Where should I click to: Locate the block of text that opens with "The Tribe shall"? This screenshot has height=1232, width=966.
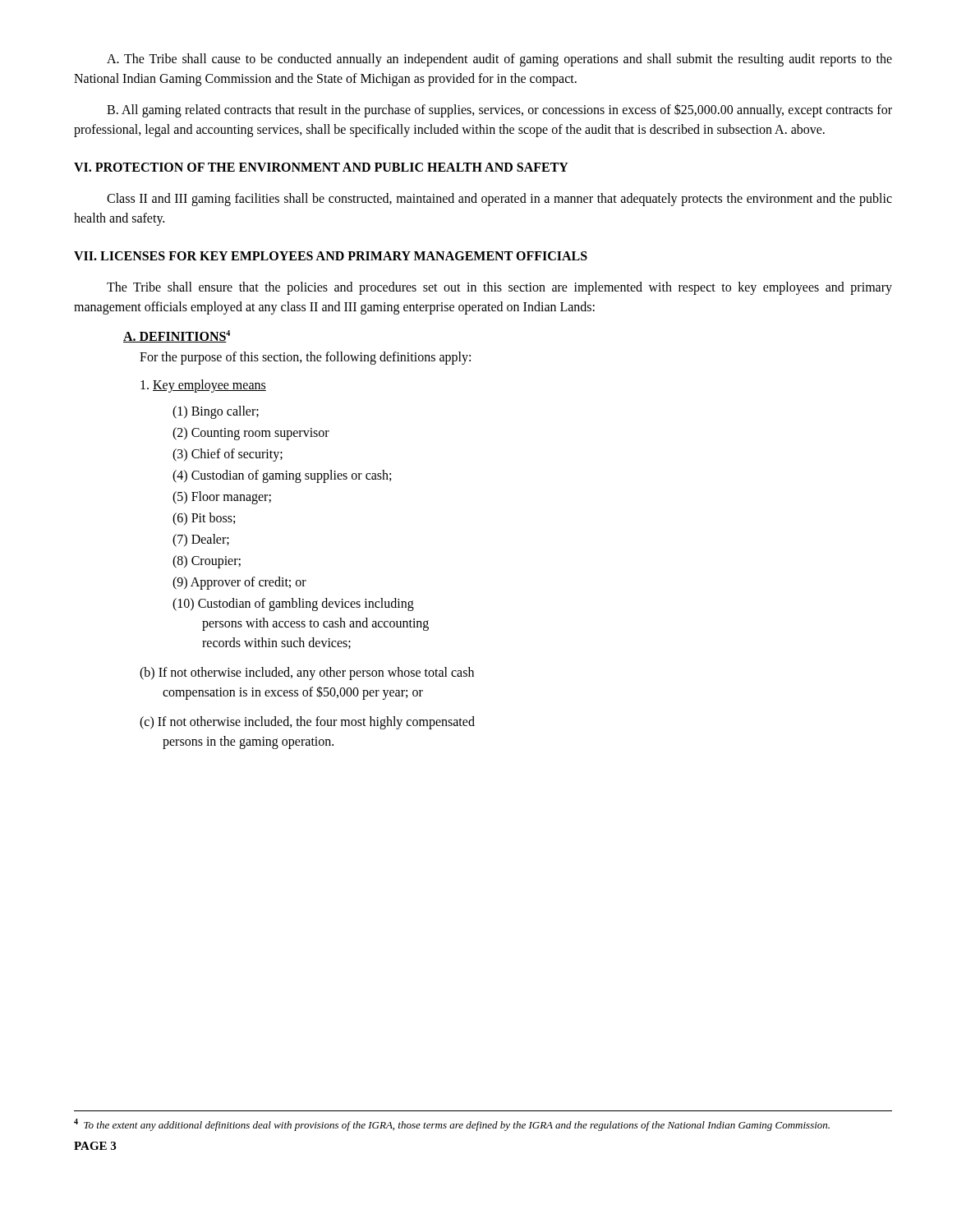(483, 297)
